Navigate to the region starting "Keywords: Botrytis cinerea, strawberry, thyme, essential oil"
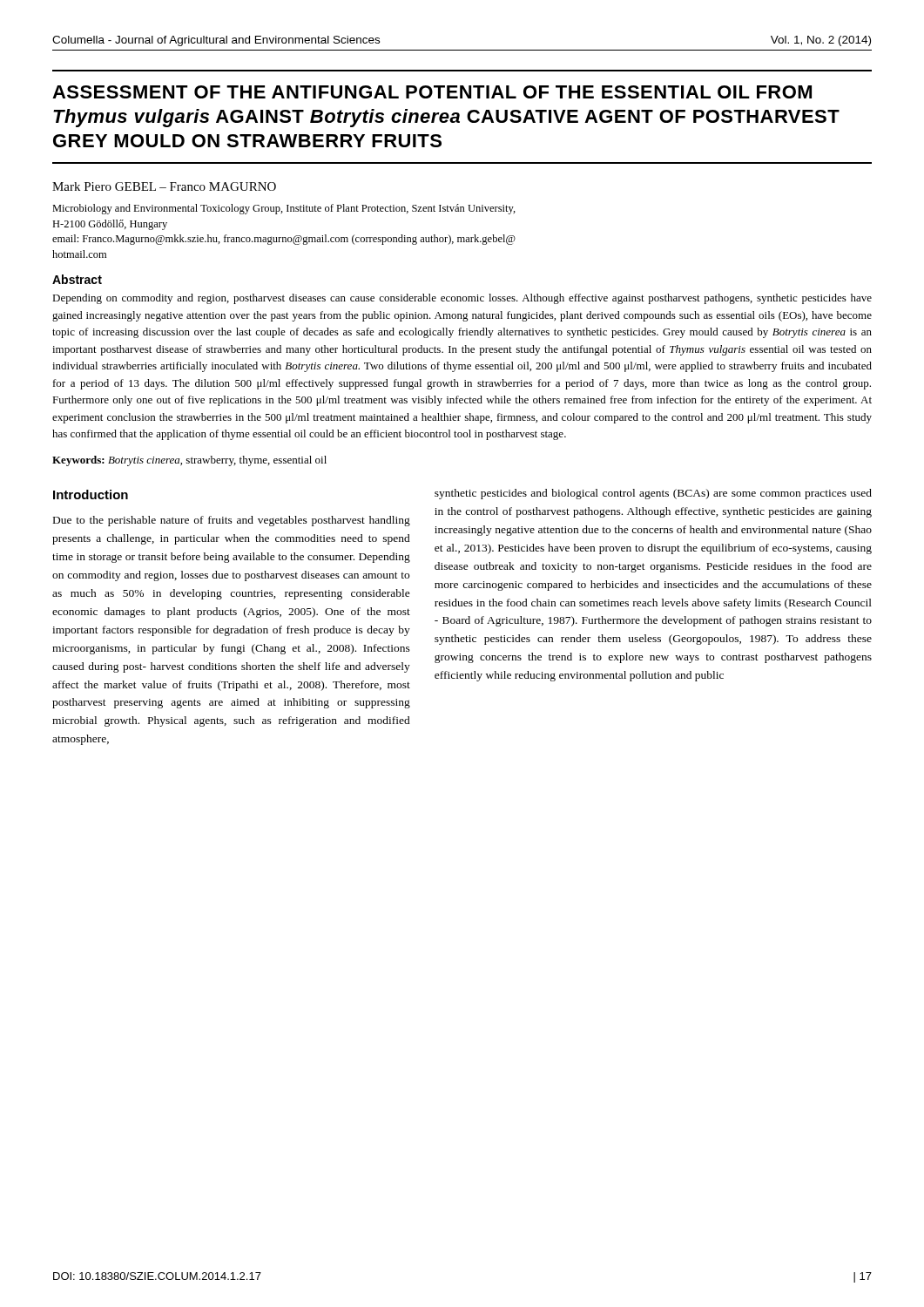924x1307 pixels. 190,460
